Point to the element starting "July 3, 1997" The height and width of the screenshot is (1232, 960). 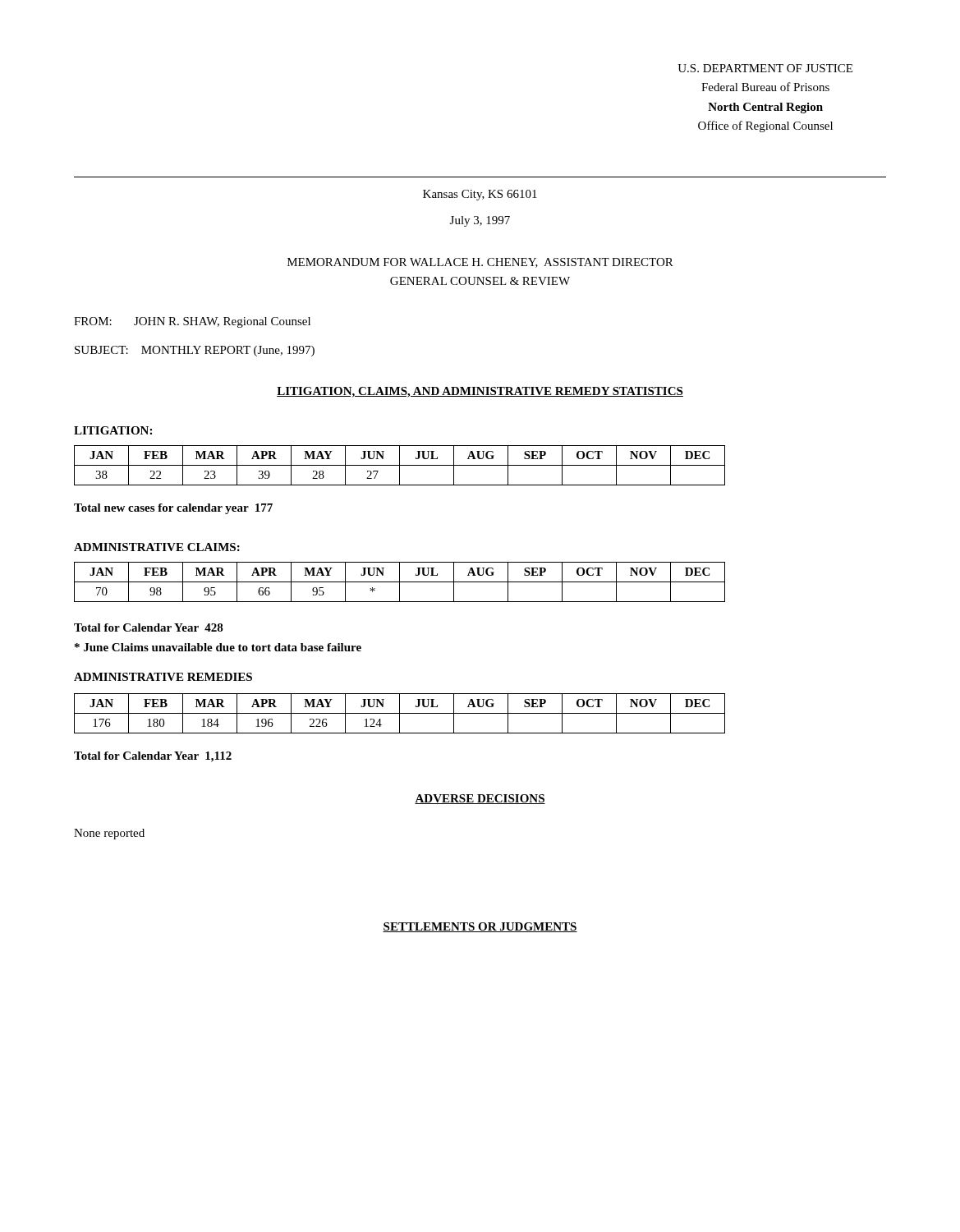pyautogui.click(x=480, y=220)
